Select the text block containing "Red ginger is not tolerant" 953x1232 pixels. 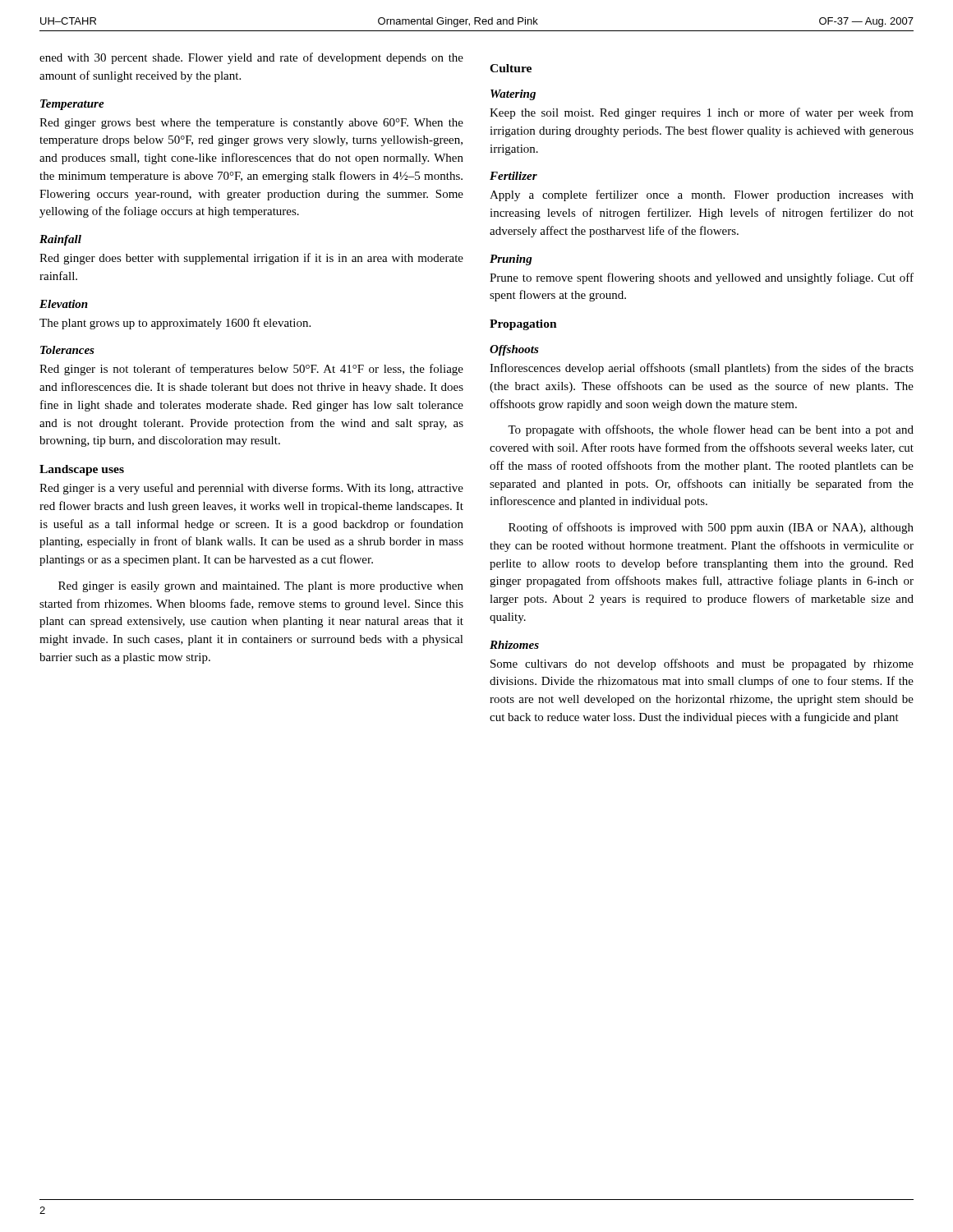pos(251,405)
